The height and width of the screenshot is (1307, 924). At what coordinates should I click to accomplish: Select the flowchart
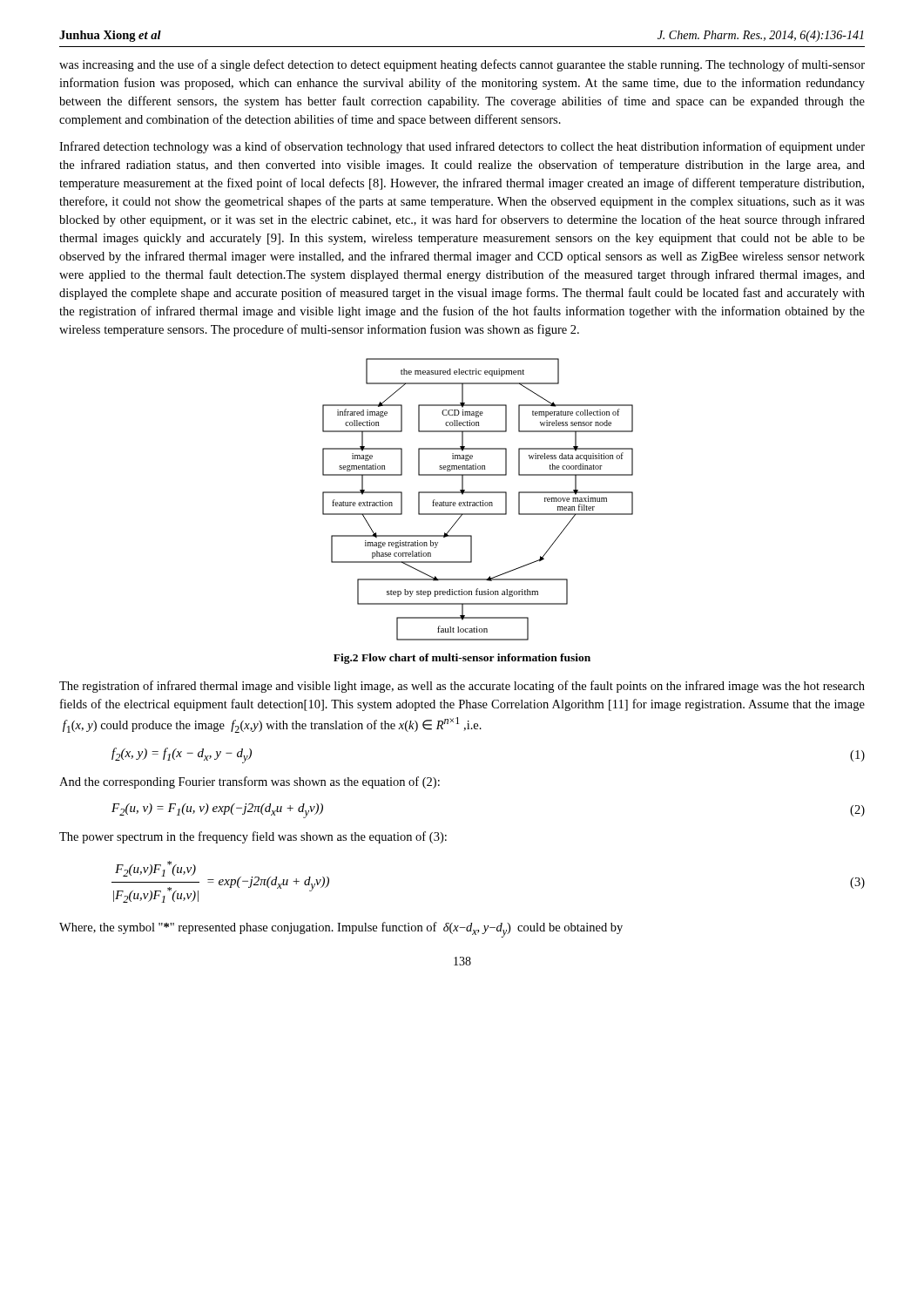click(462, 500)
